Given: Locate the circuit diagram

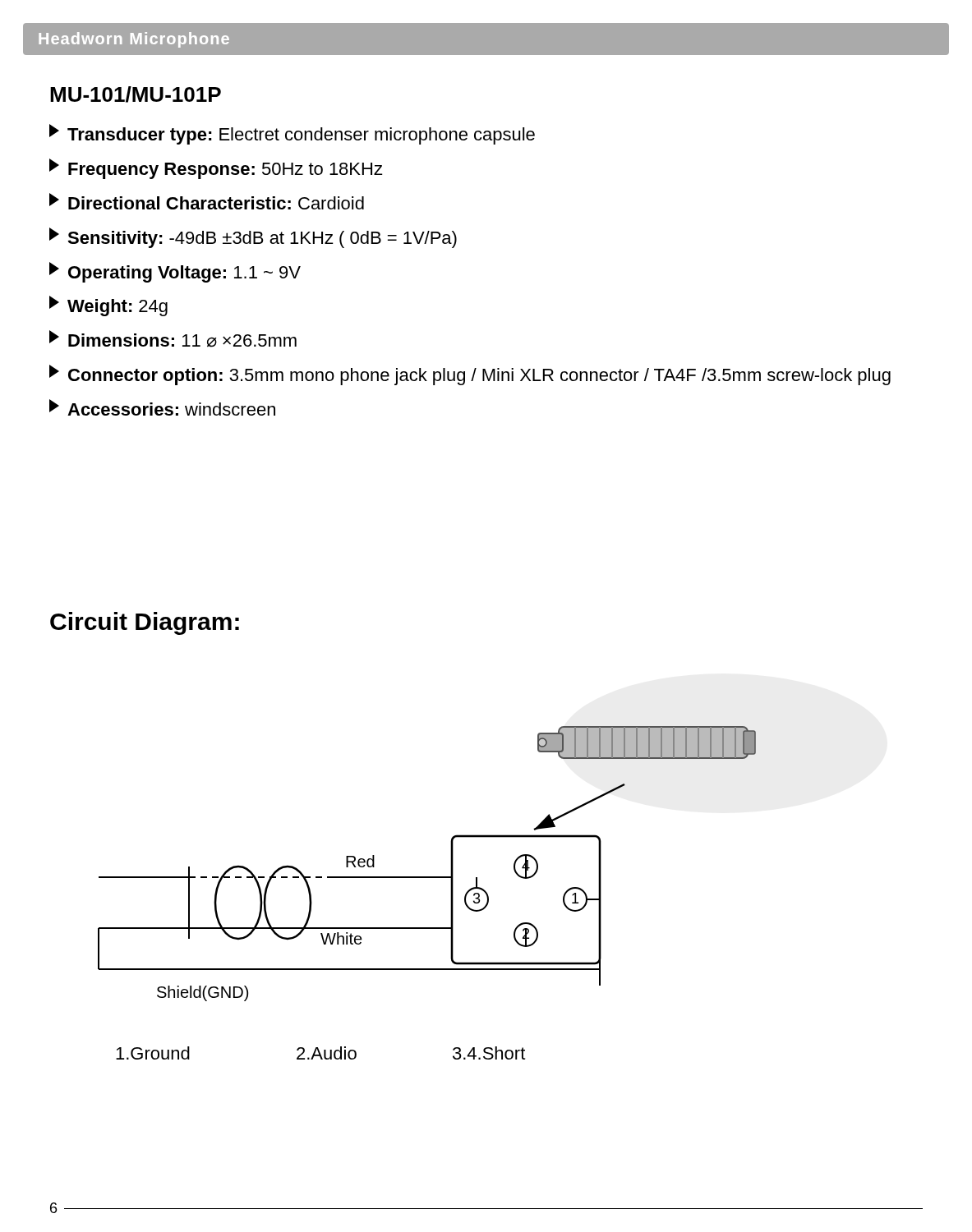Looking at the screenshot, I should [x=486, y=912].
